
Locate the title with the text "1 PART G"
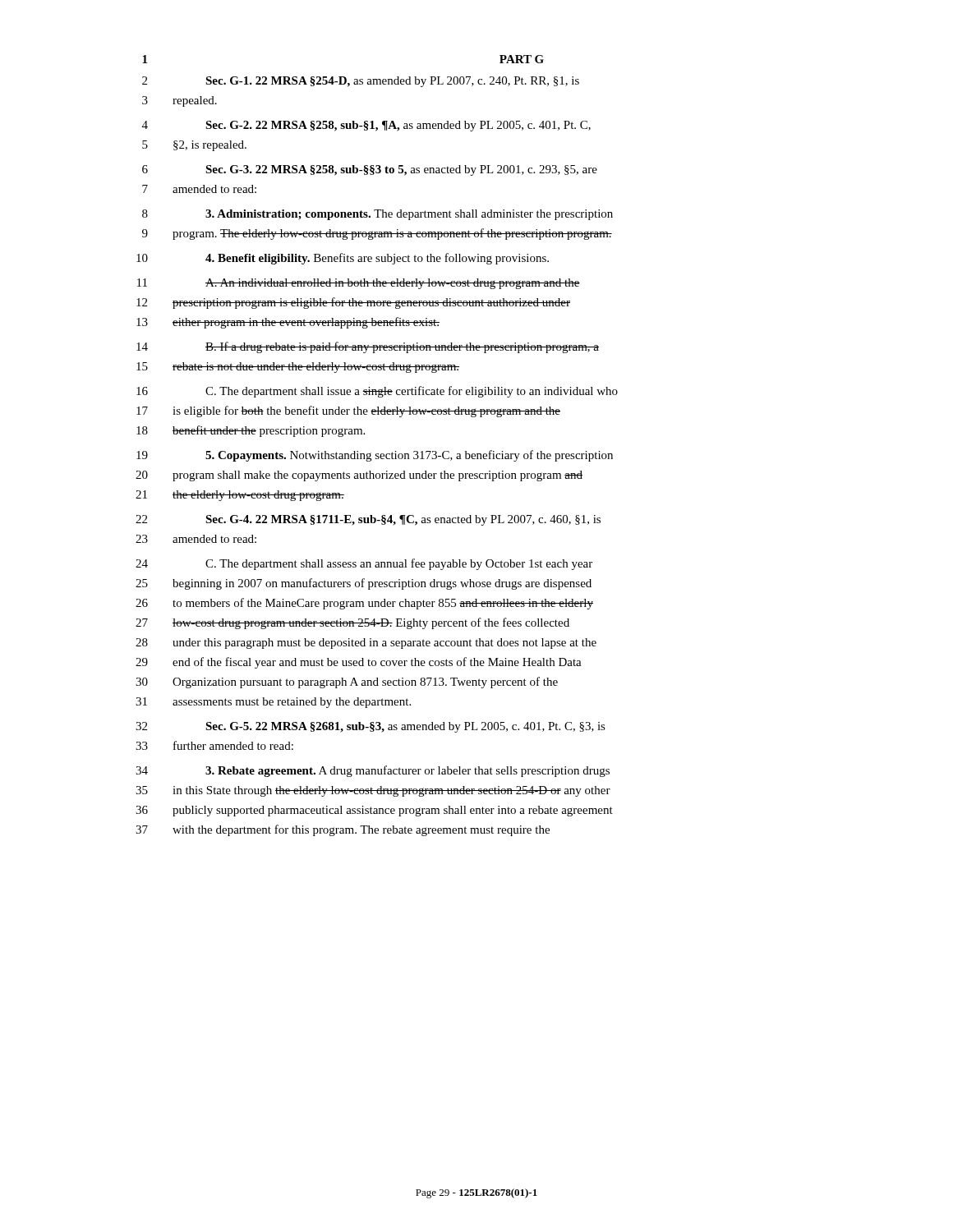144,59
